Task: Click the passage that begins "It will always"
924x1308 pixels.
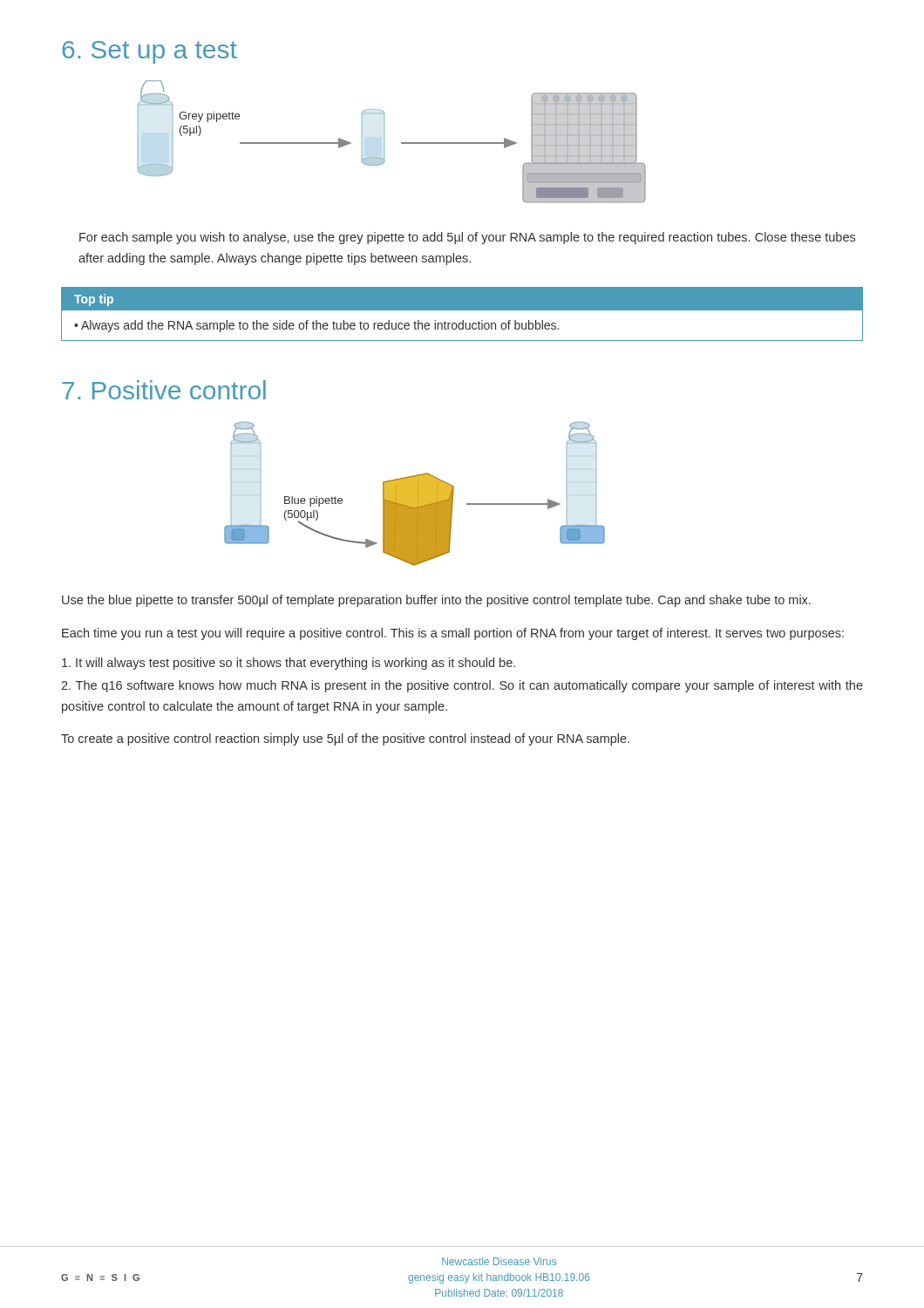Action: pyautogui.click(x=289, y=662)
